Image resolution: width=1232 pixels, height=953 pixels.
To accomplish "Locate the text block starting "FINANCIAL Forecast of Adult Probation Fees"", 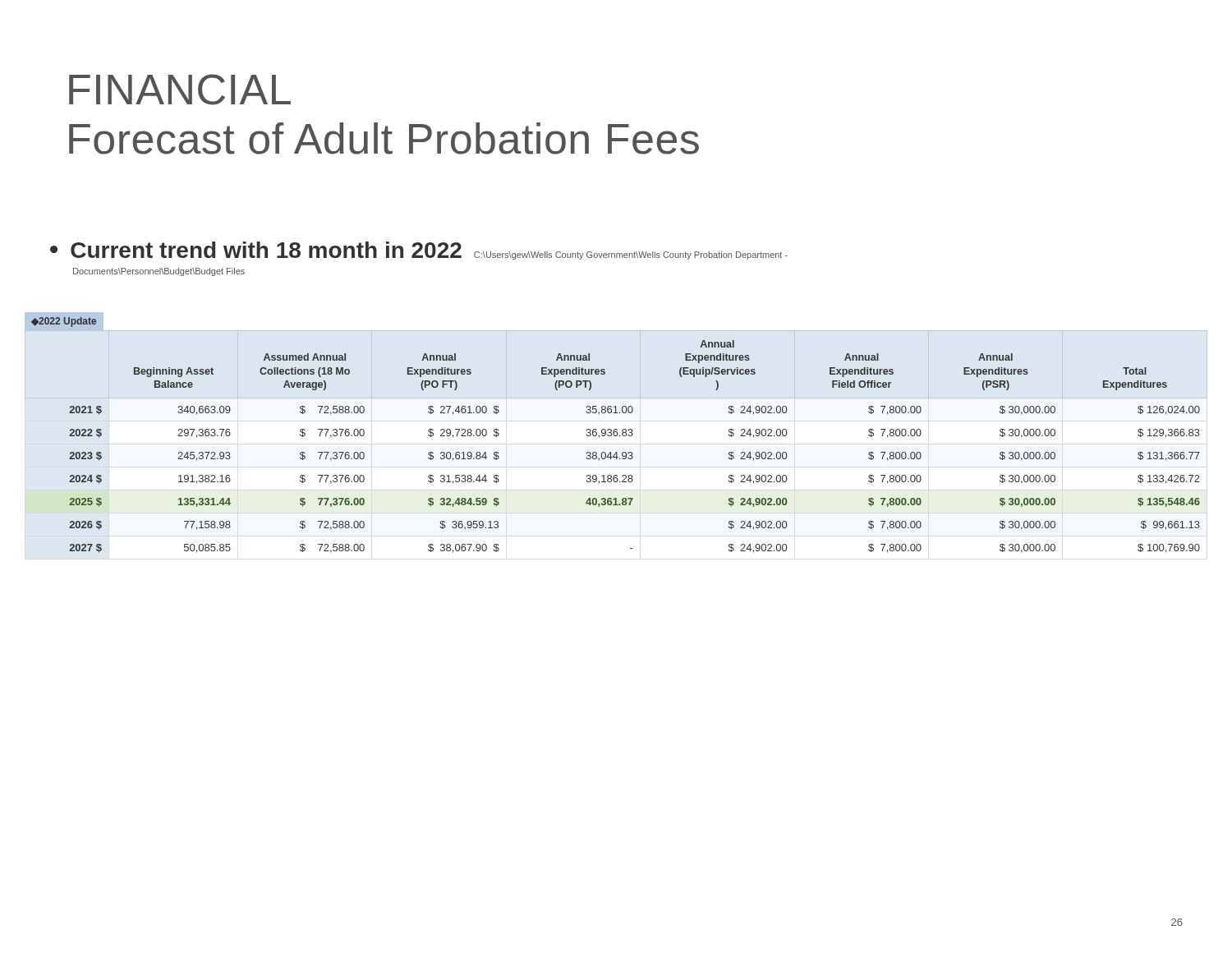I will (383, 115).
